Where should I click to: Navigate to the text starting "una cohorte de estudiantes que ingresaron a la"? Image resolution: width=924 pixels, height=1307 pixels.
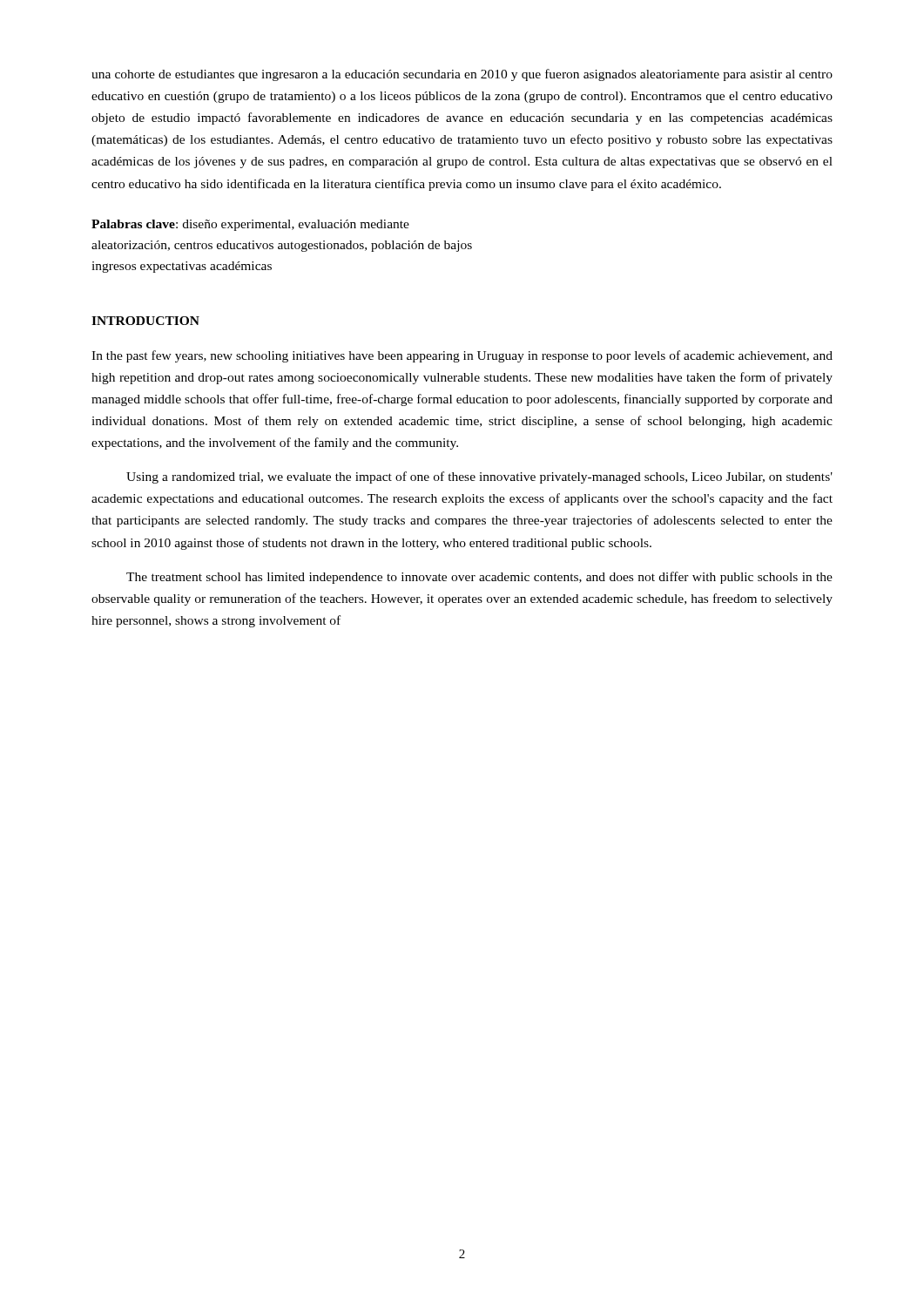point(462,128)
